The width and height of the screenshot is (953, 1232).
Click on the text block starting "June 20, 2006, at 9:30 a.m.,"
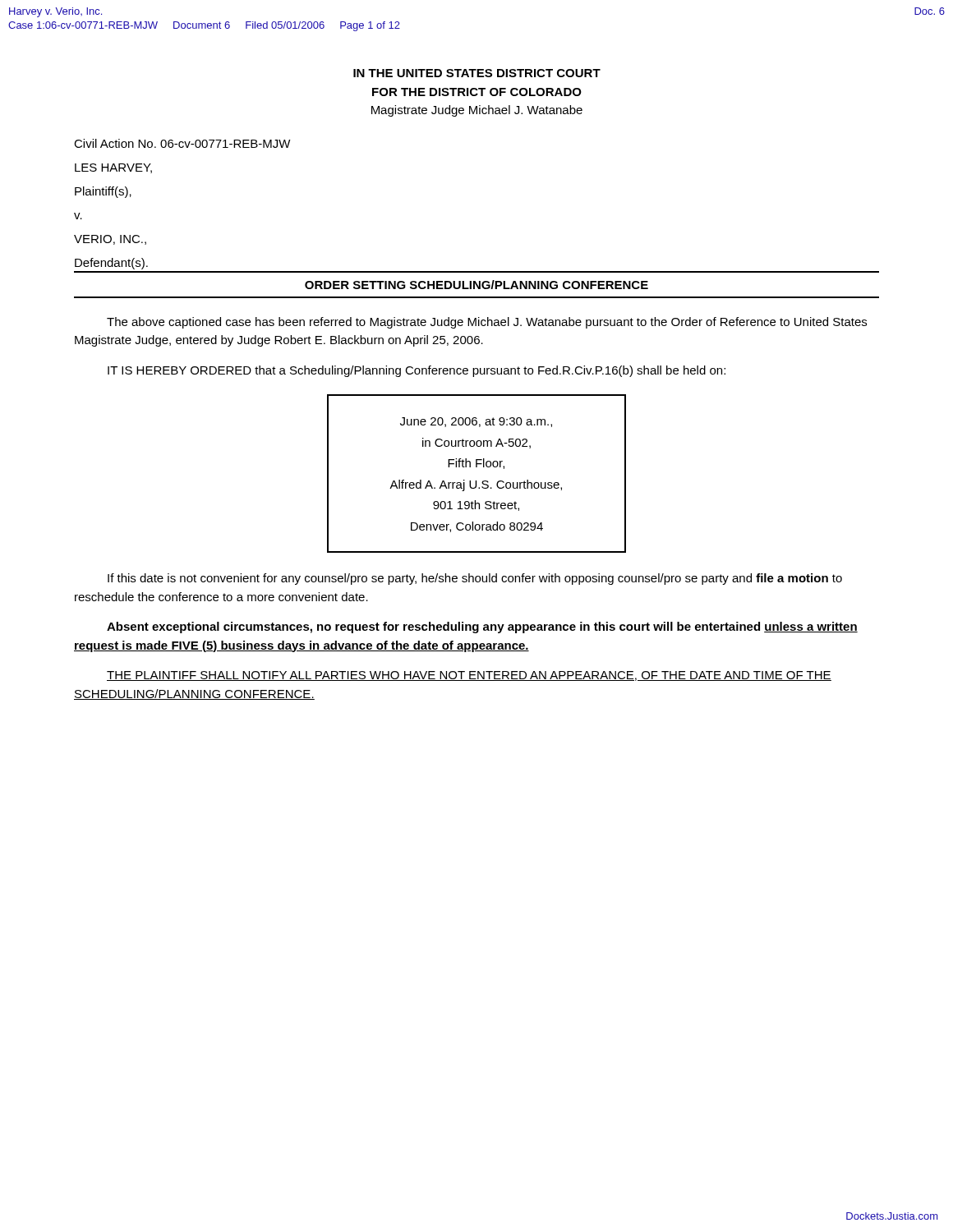tap(476, 473)
